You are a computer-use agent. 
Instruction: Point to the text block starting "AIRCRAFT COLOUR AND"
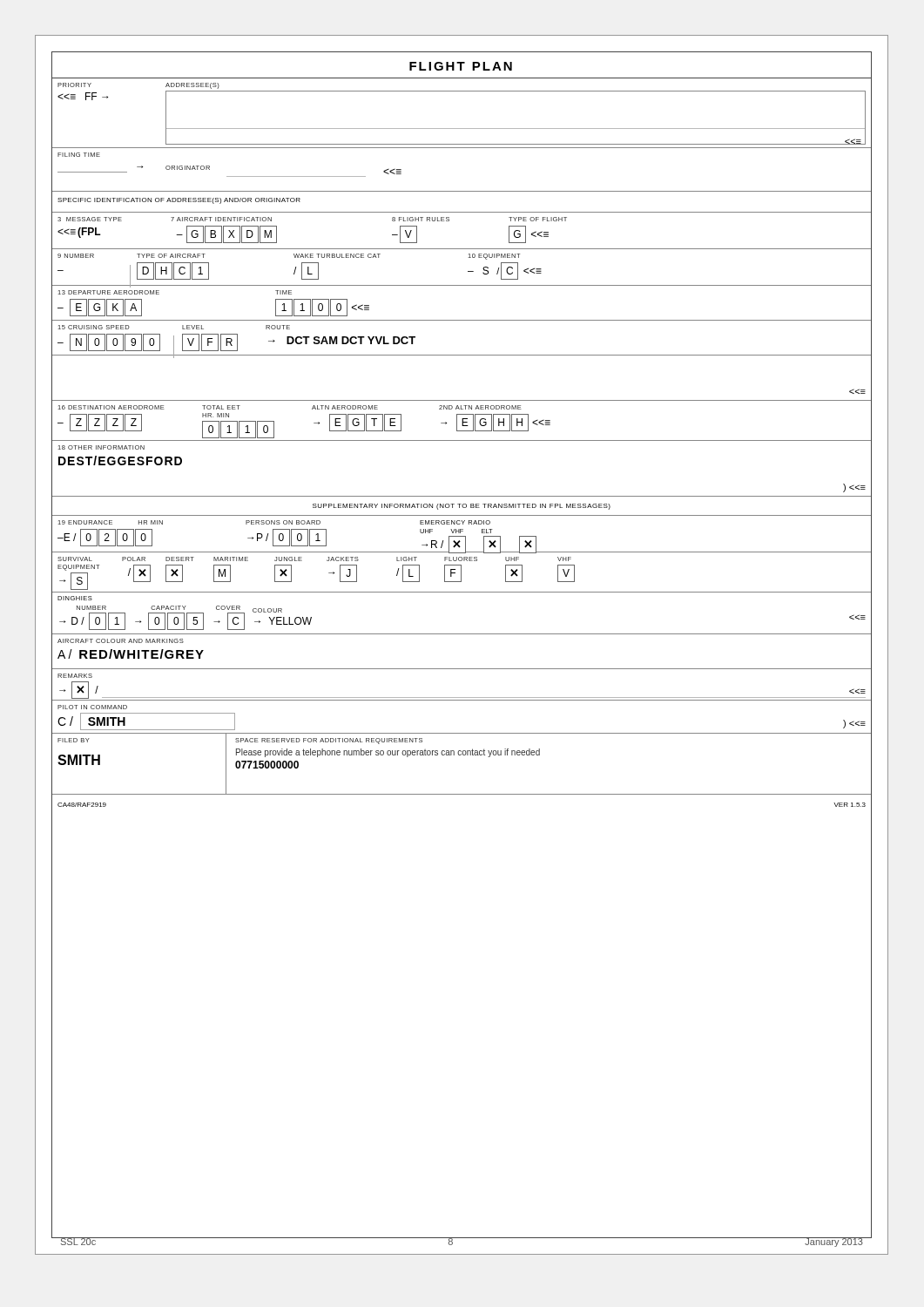(x=121, y=641)
